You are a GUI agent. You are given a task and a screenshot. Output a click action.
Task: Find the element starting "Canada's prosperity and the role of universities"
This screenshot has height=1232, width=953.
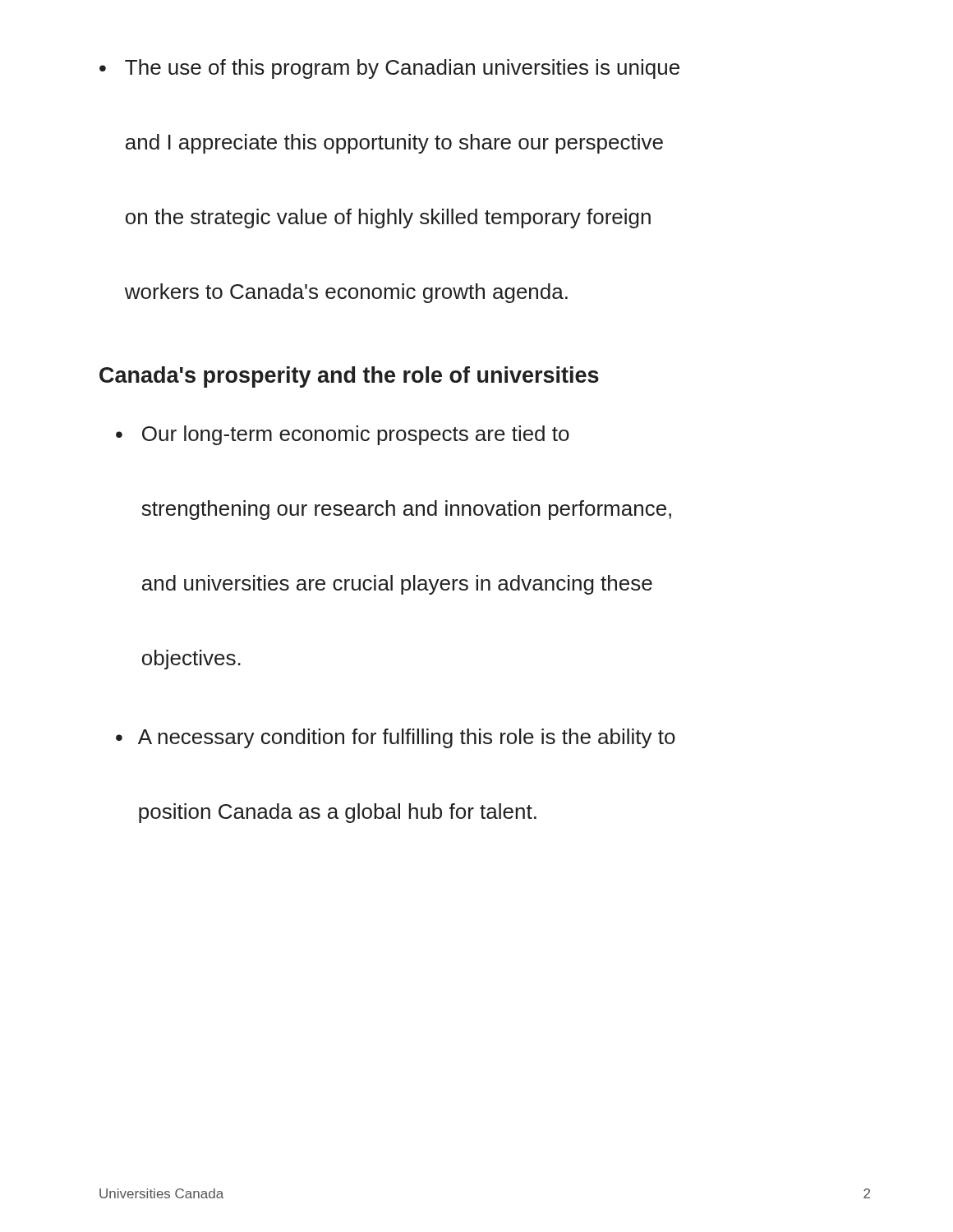click(x=349, y=375)
